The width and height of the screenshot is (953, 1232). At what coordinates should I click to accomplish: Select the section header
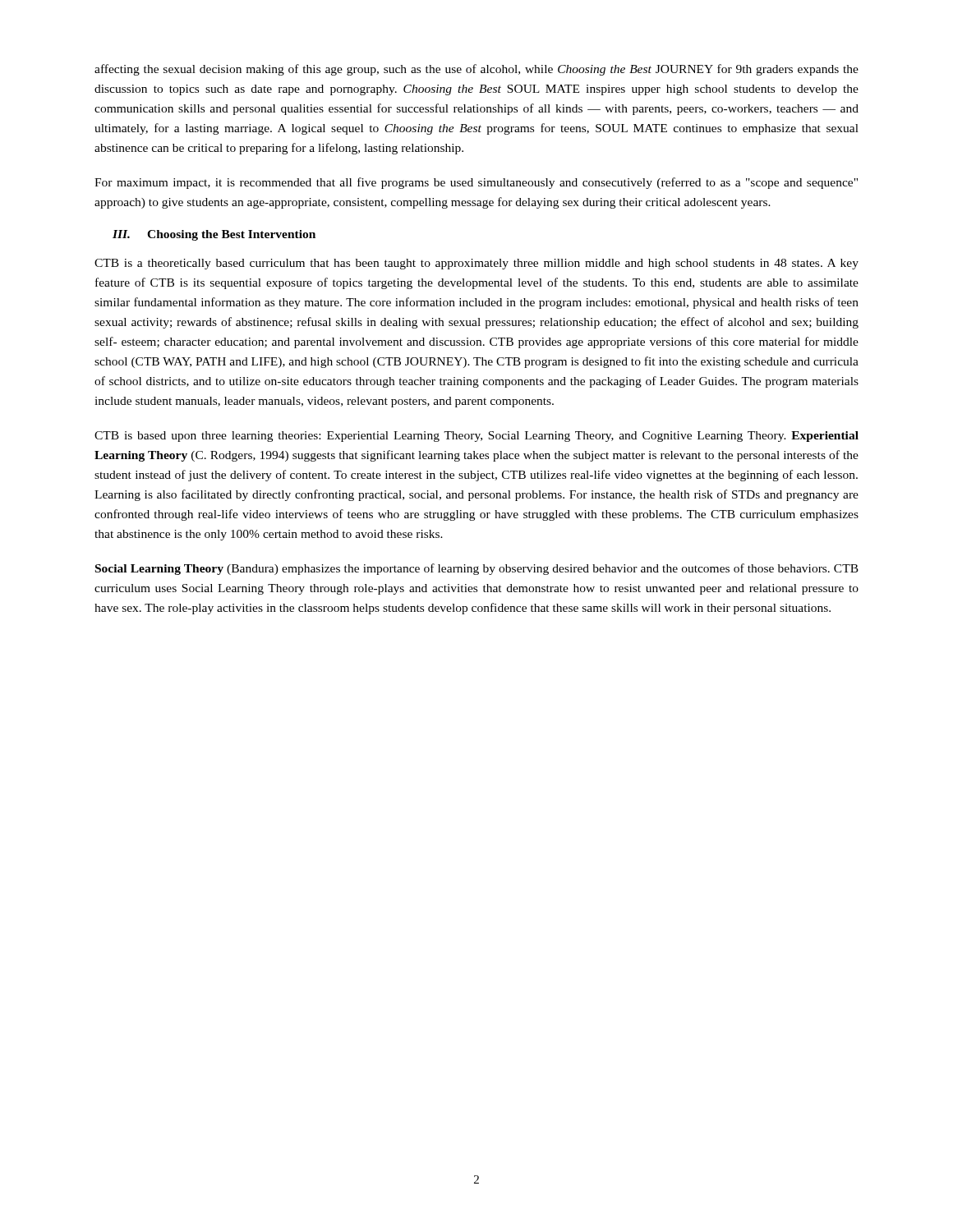click(214, 234)
